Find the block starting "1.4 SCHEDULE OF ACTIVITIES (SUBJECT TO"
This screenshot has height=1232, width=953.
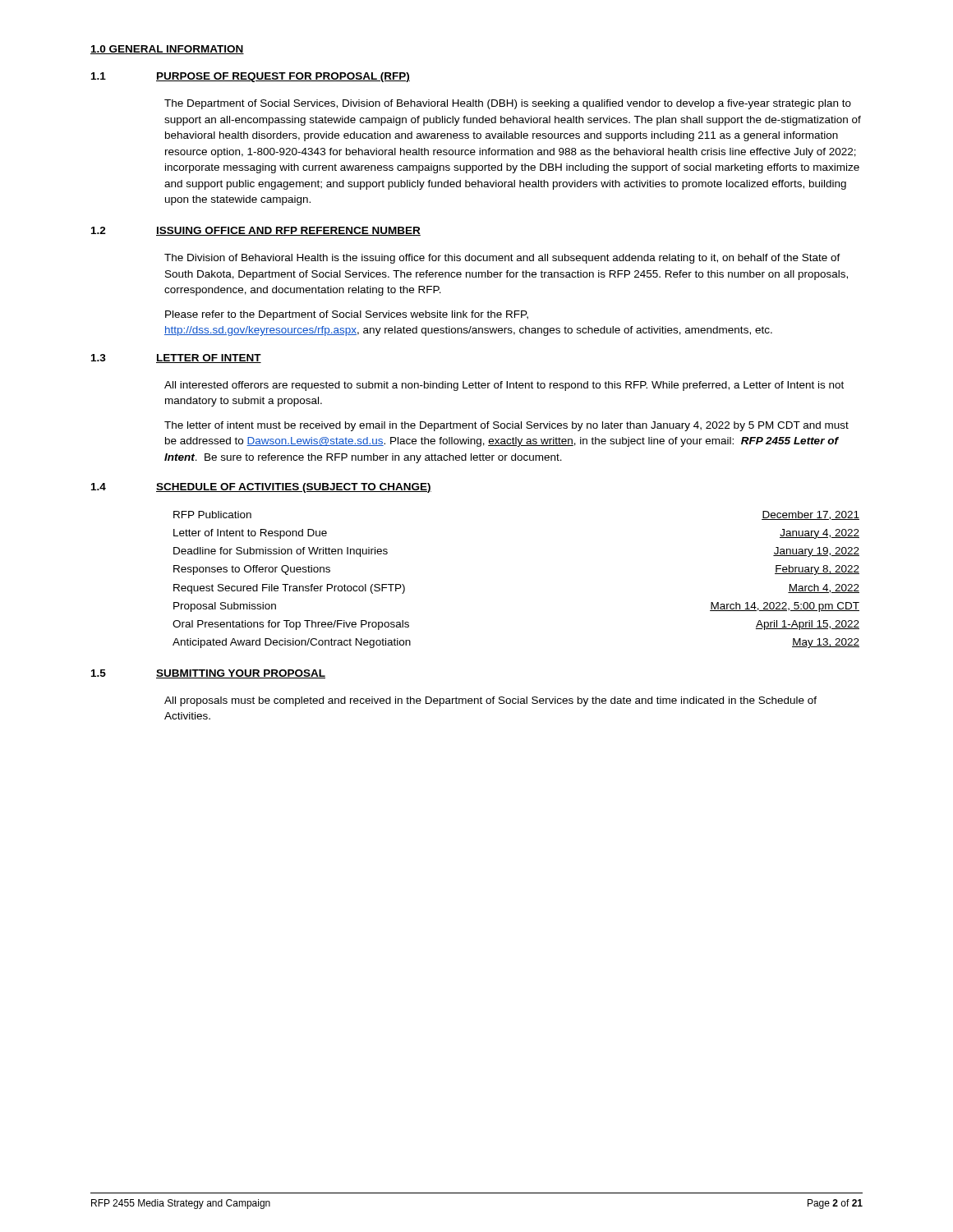click(x=261, y=488)
